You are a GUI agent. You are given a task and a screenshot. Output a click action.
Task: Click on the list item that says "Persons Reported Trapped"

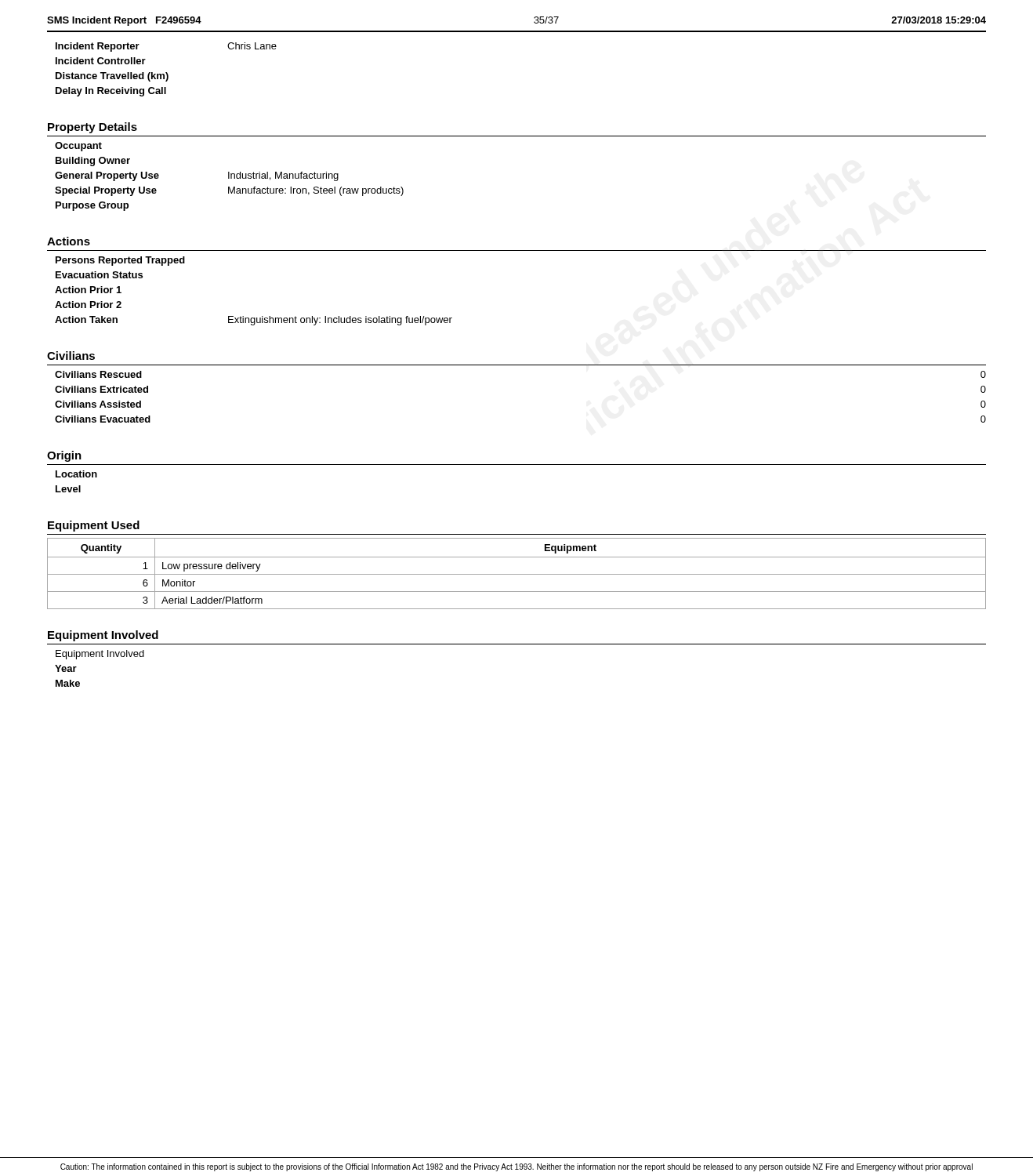(516, 260)
